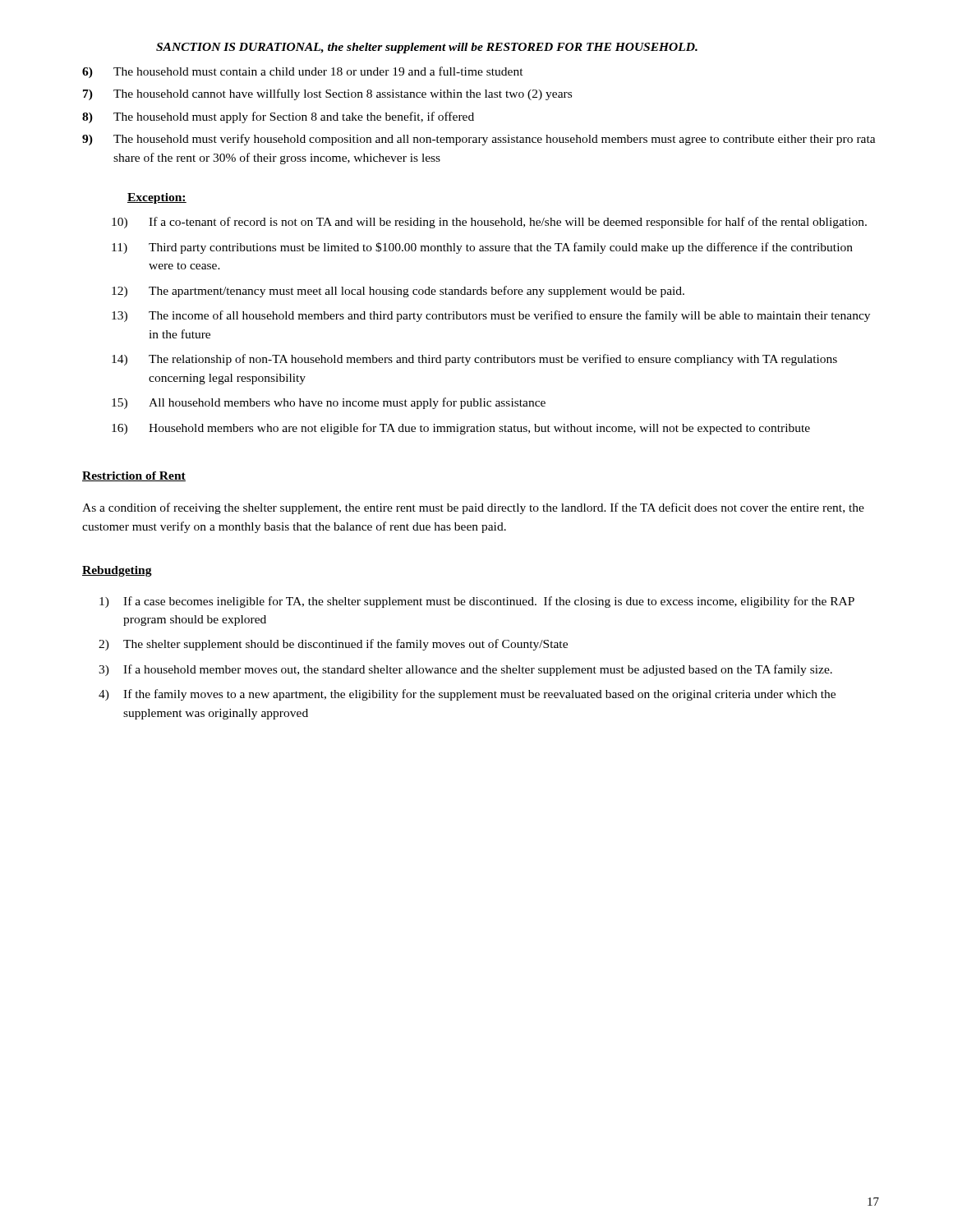Select the list item that says "16) Household members who are not eligible for"
953x1232 pixels.
[461, 428]
